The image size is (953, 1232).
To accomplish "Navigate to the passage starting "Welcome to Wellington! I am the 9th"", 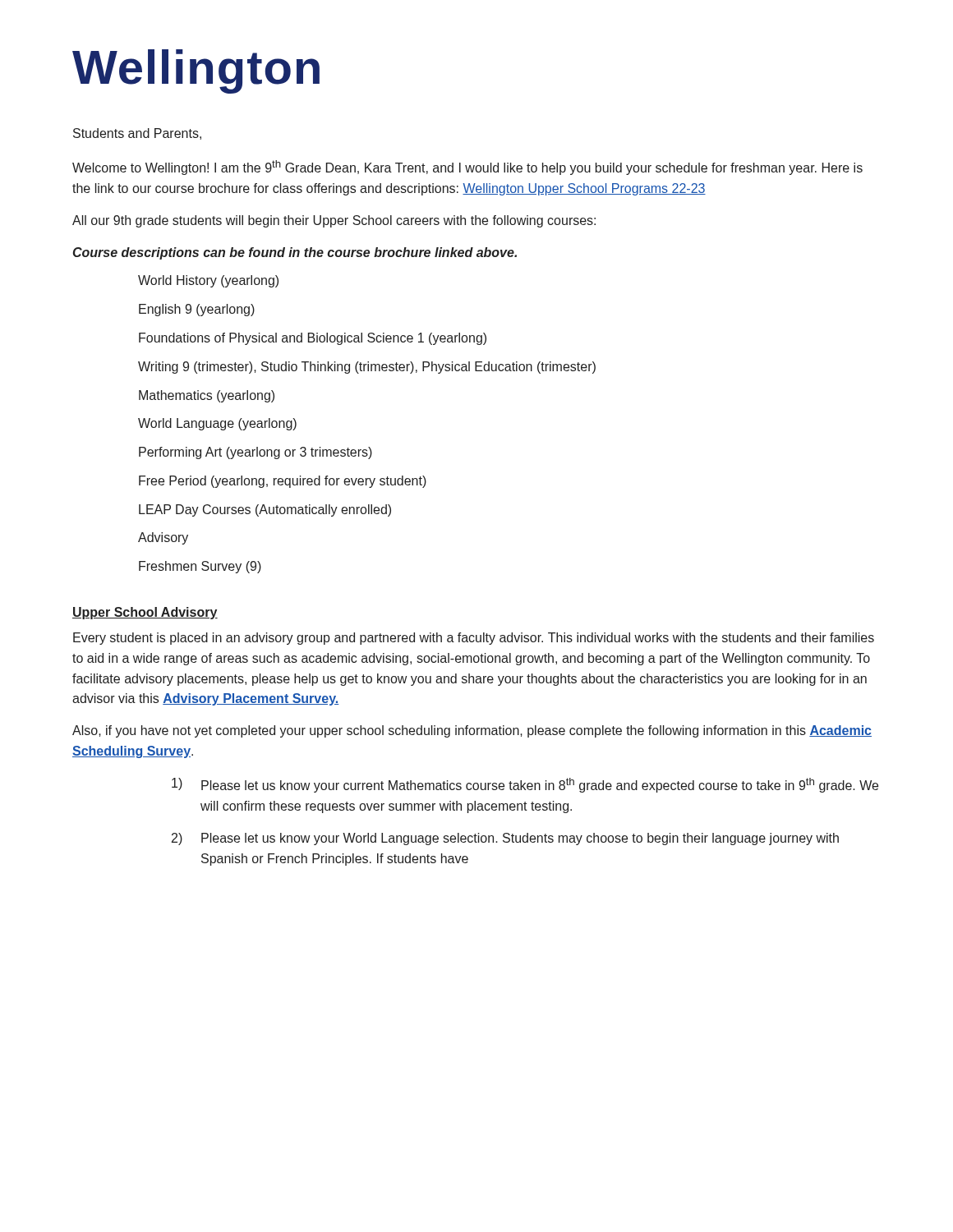I will tap(468, 176).
